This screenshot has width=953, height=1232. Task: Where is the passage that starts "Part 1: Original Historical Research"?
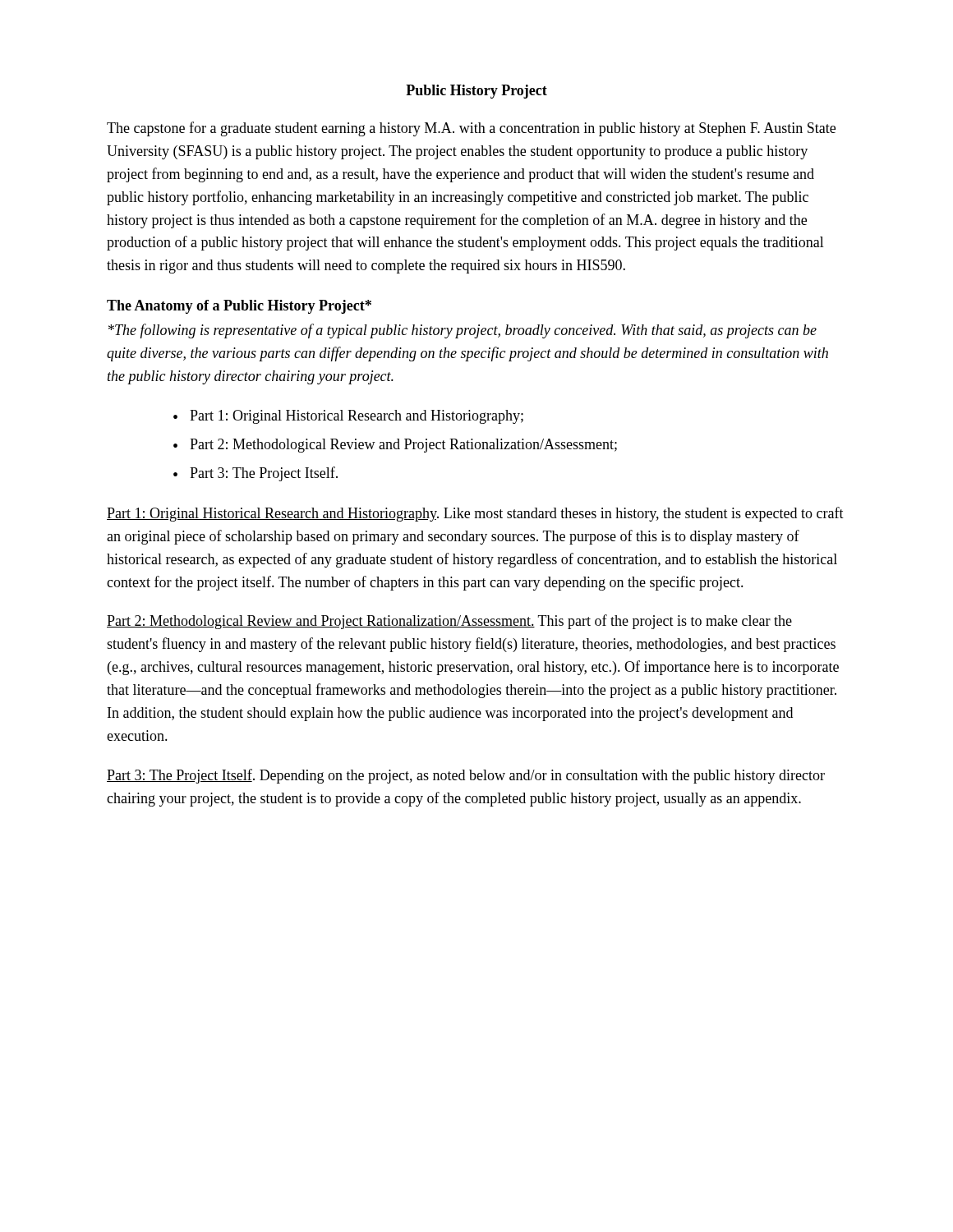(x=475, y=548)
